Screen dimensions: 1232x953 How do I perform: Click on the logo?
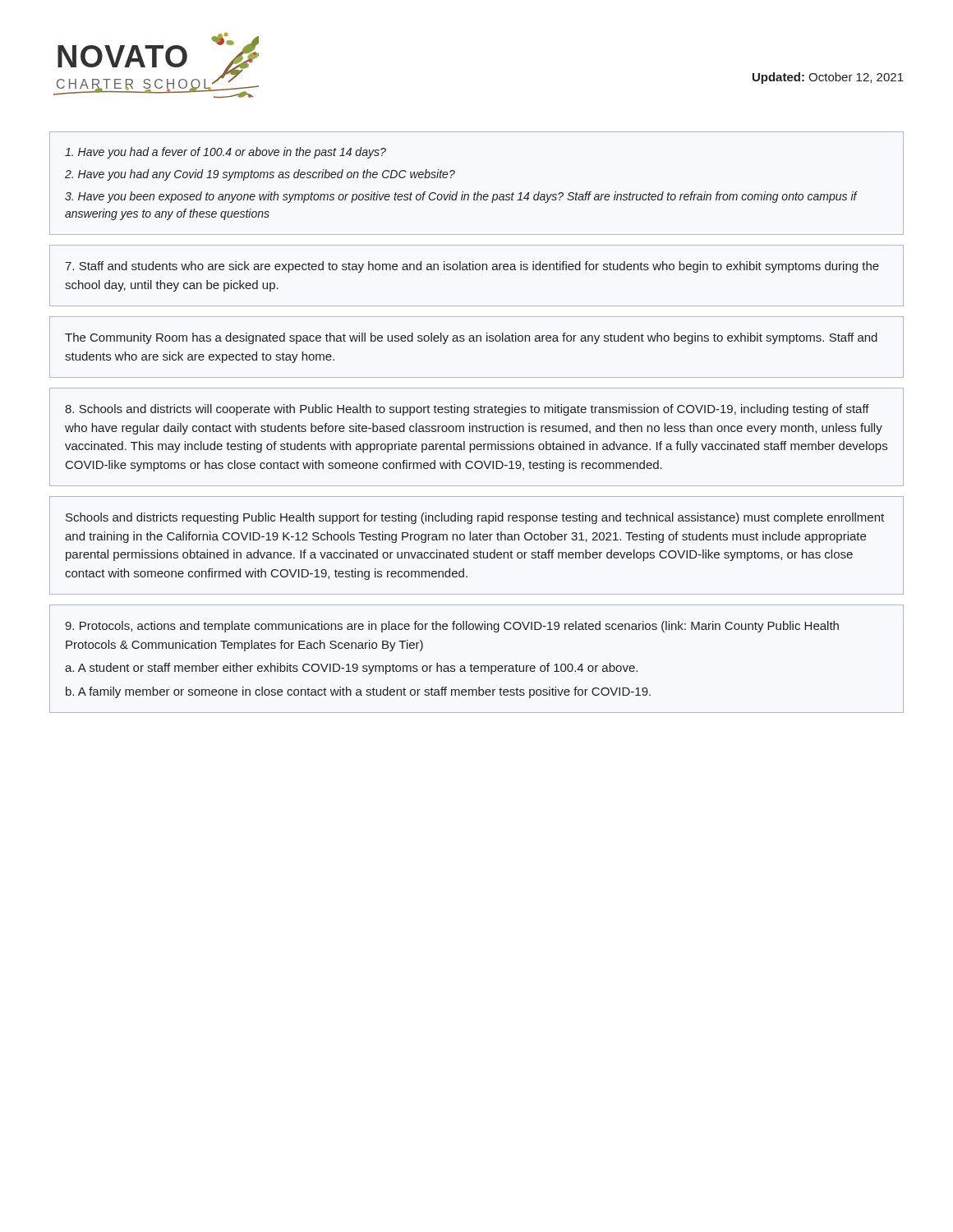(x=156, y=71)
